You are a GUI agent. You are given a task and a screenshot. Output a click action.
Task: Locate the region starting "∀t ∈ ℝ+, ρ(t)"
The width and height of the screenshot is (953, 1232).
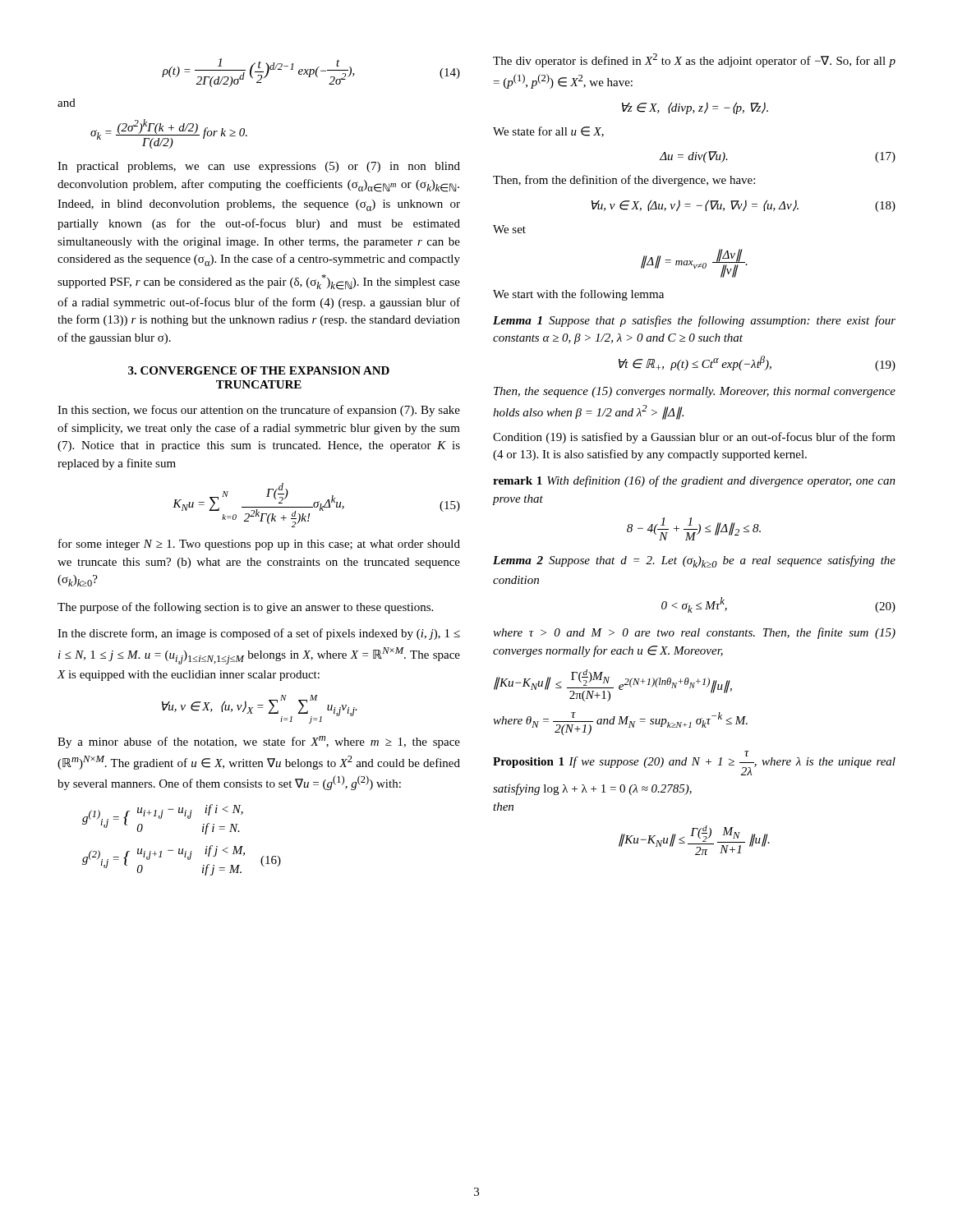click(x=694, y=364)
